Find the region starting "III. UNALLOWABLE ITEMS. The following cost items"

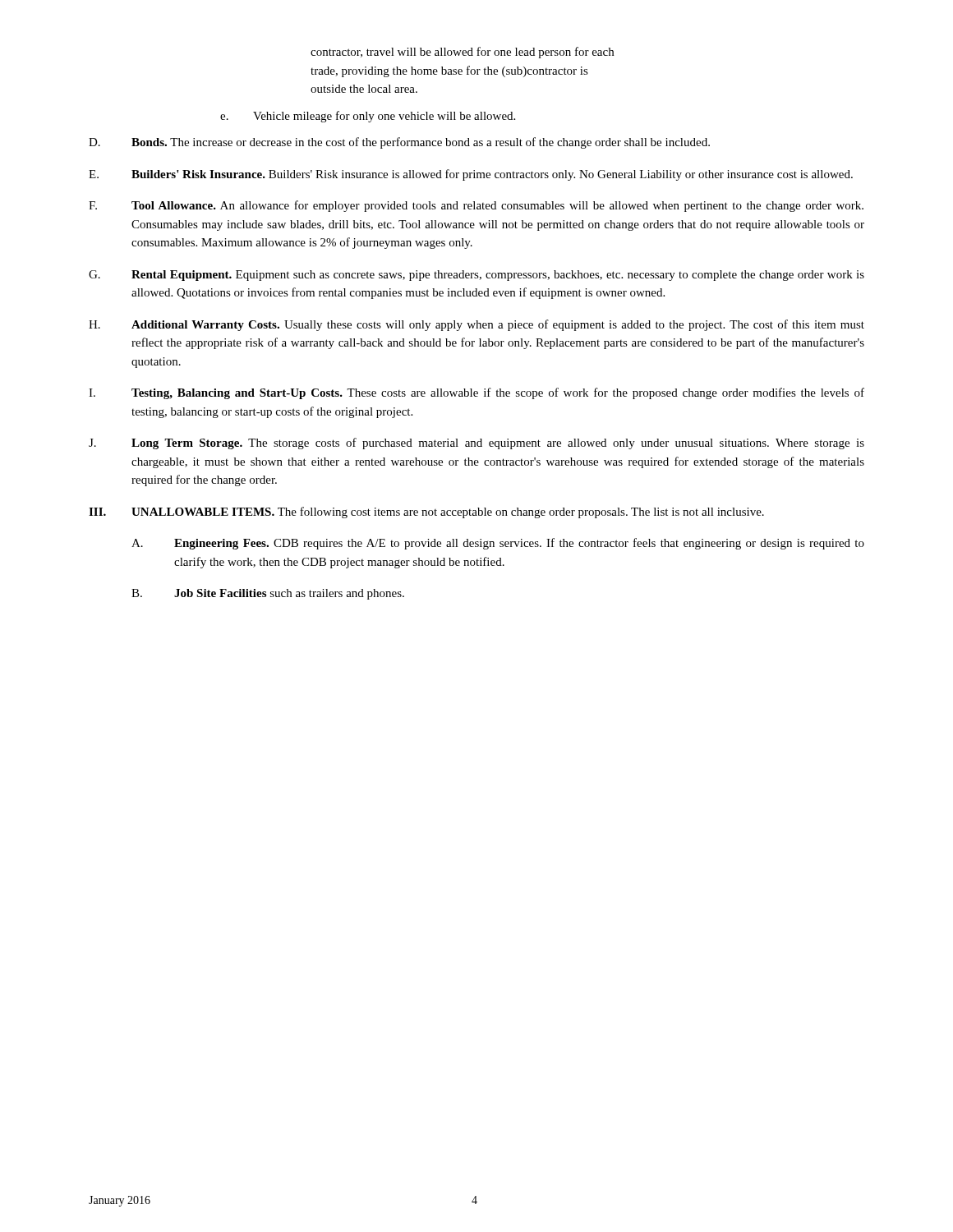coord(476,512)
